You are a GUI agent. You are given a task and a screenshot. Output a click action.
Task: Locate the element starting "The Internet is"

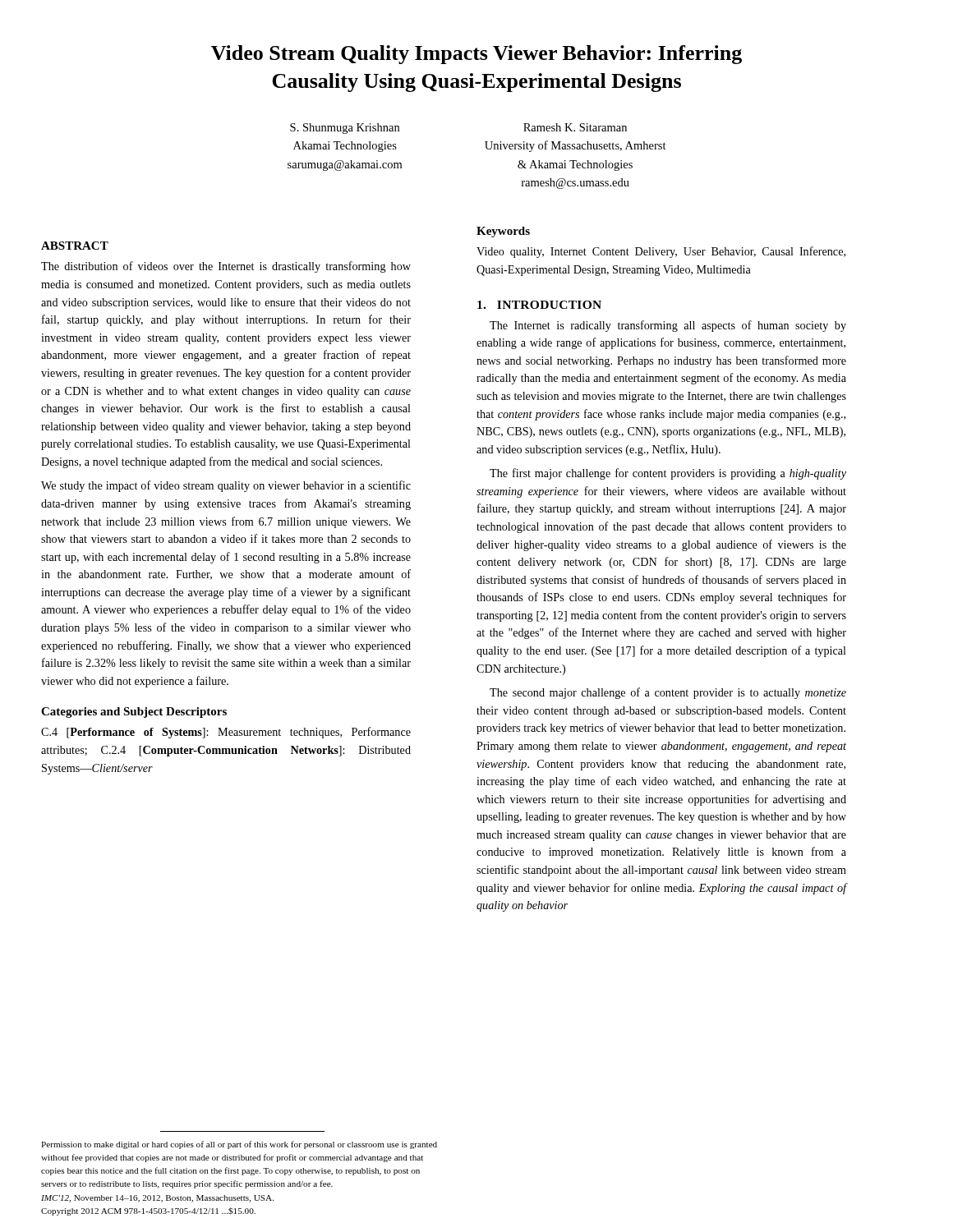661,616
